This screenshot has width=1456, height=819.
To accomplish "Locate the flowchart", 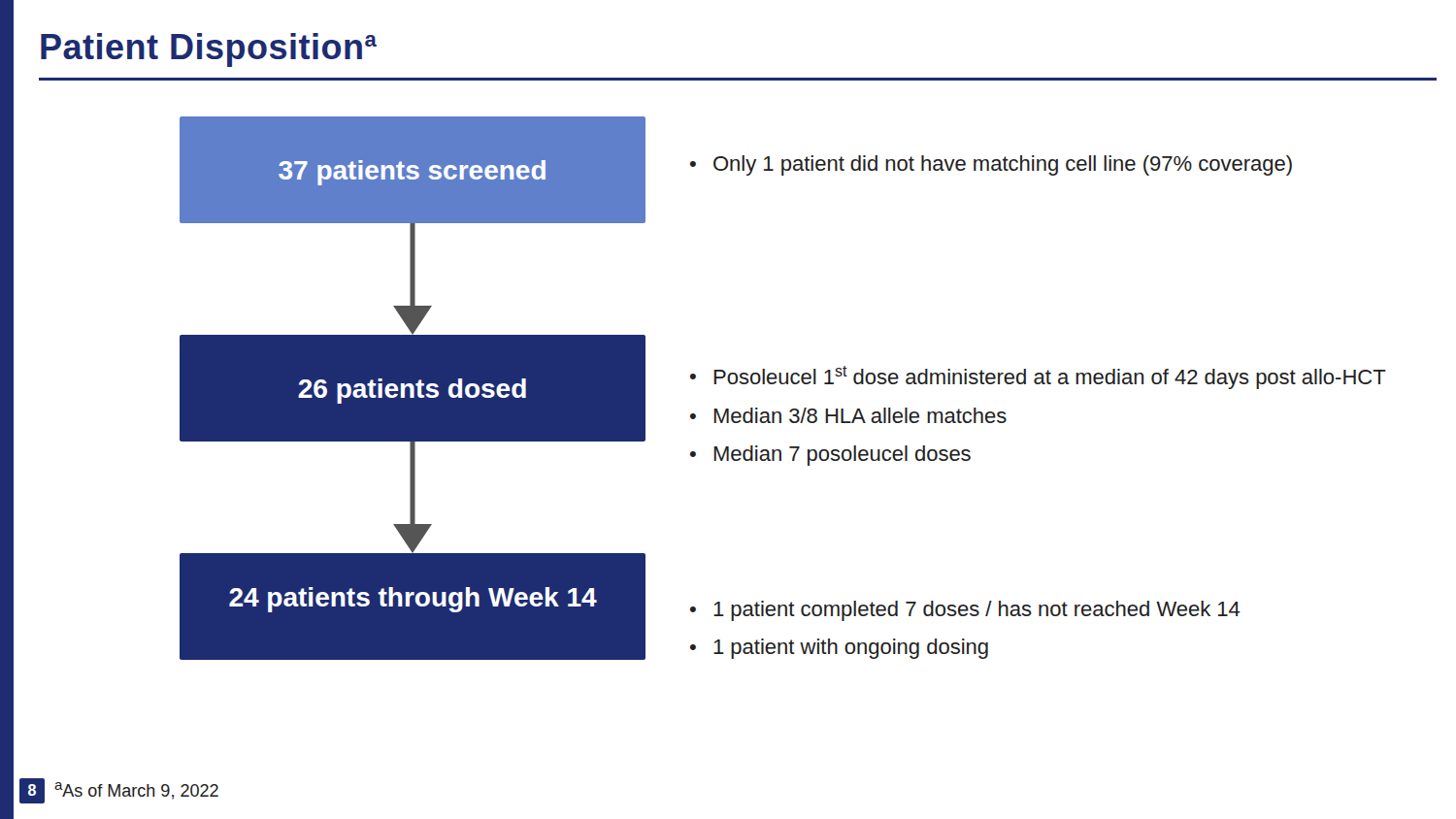I will pos(417,419).
